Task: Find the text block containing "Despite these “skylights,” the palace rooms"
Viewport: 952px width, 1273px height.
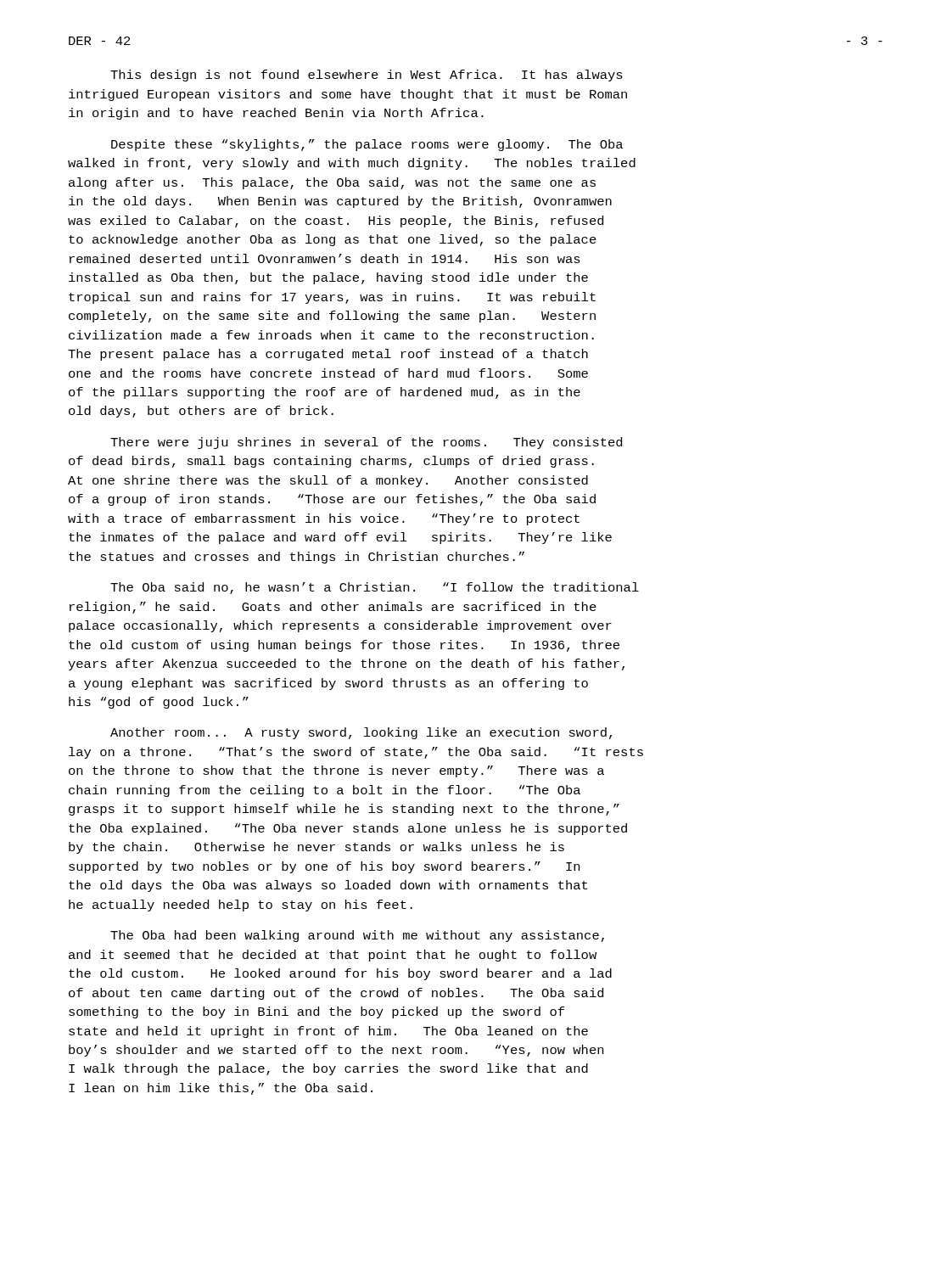Action: (352, 278)
